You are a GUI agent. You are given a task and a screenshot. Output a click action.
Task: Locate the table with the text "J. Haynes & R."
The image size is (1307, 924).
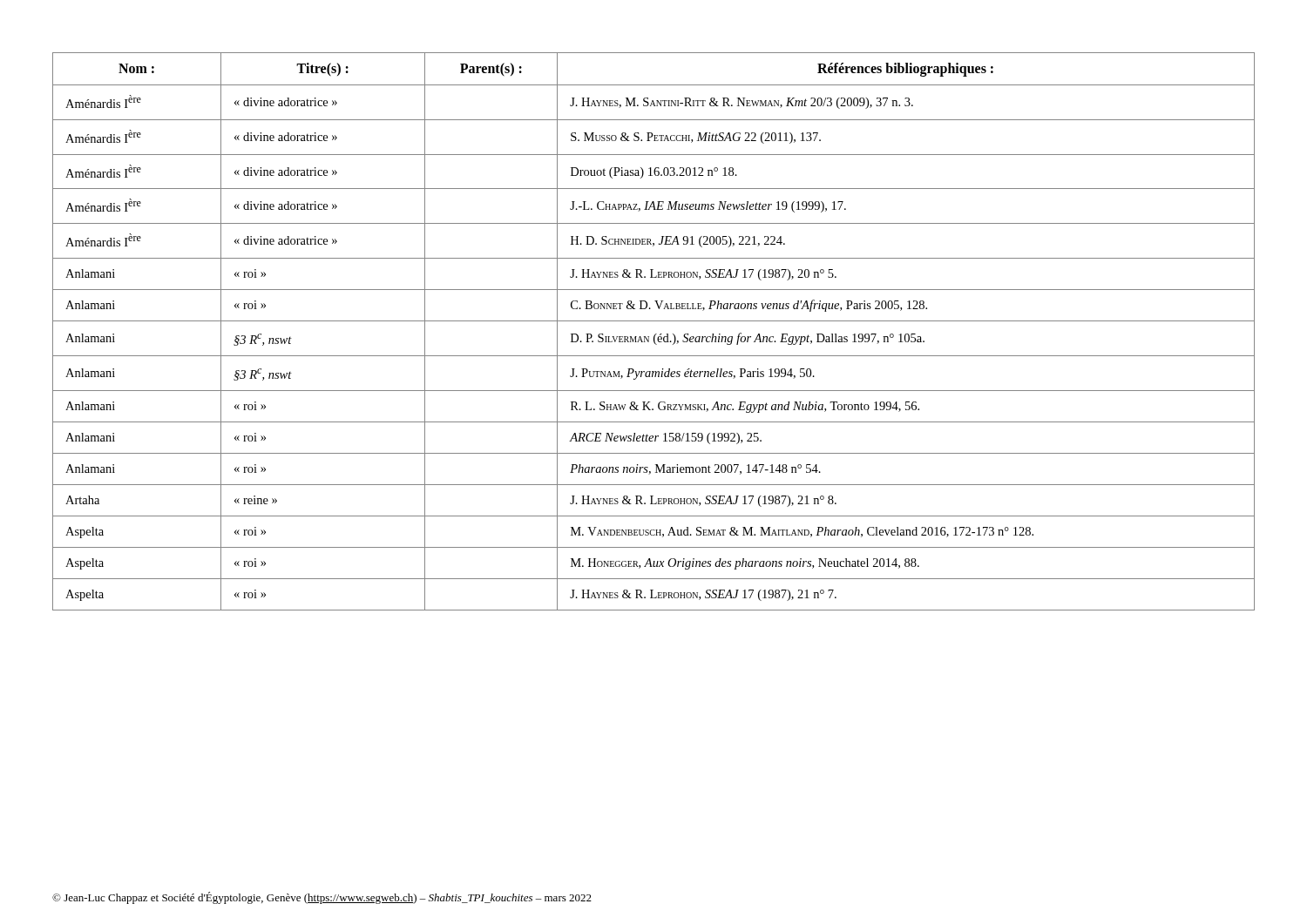(x=654, y=331)
